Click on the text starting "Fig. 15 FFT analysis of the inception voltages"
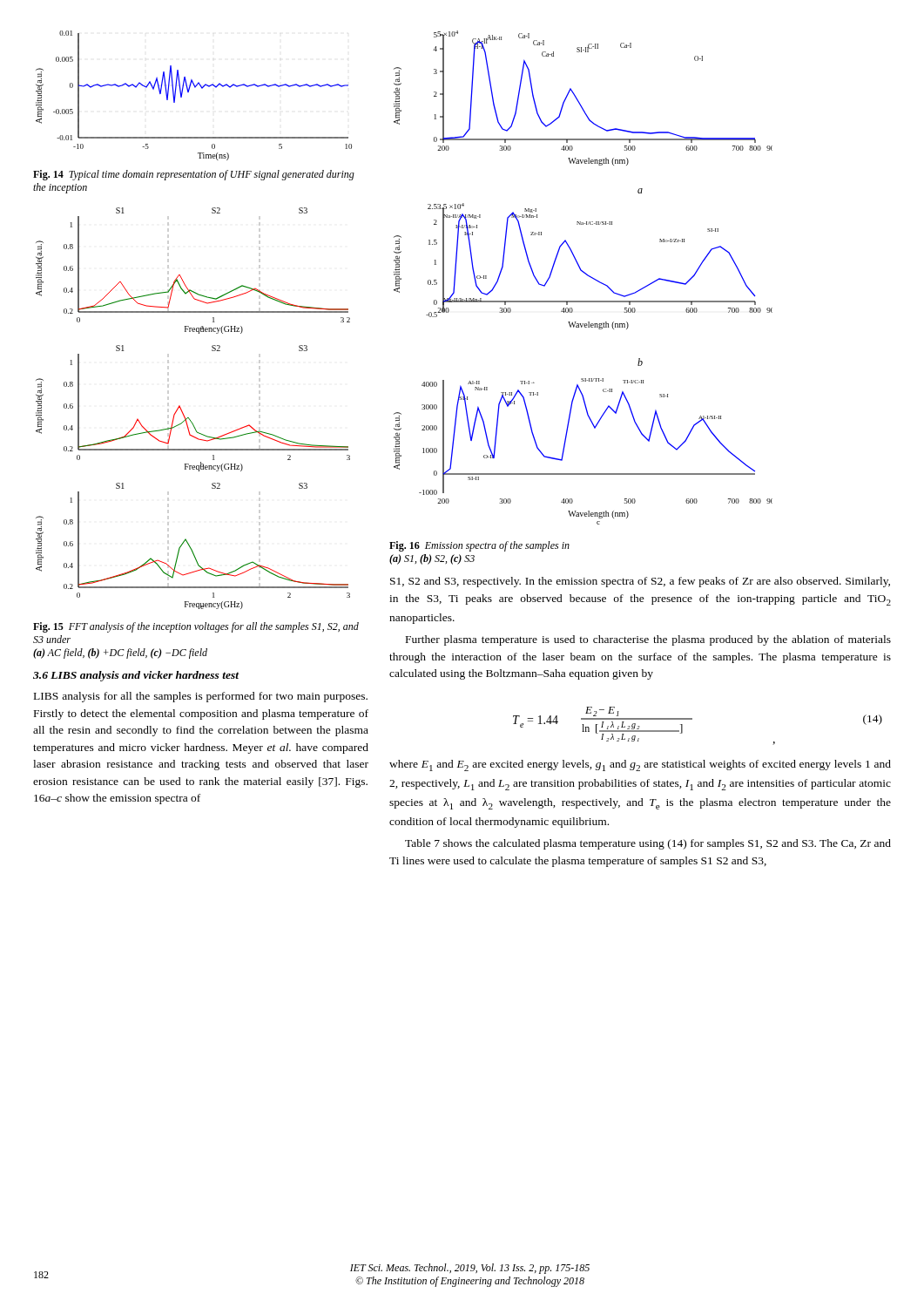This screenshot has height=1307, width=924. coord(196,640)
